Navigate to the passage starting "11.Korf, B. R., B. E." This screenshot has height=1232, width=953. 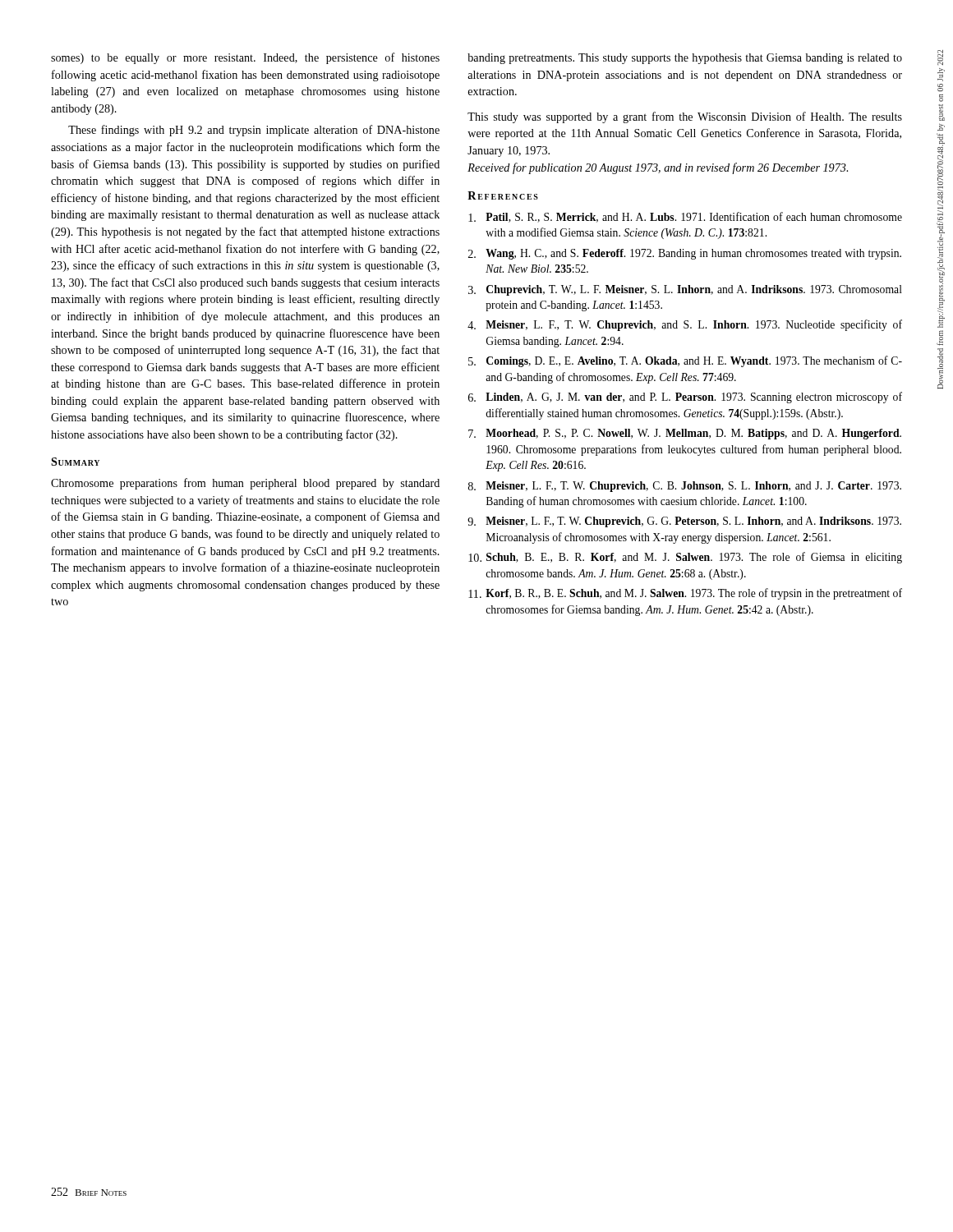click(x=685, y=602)
